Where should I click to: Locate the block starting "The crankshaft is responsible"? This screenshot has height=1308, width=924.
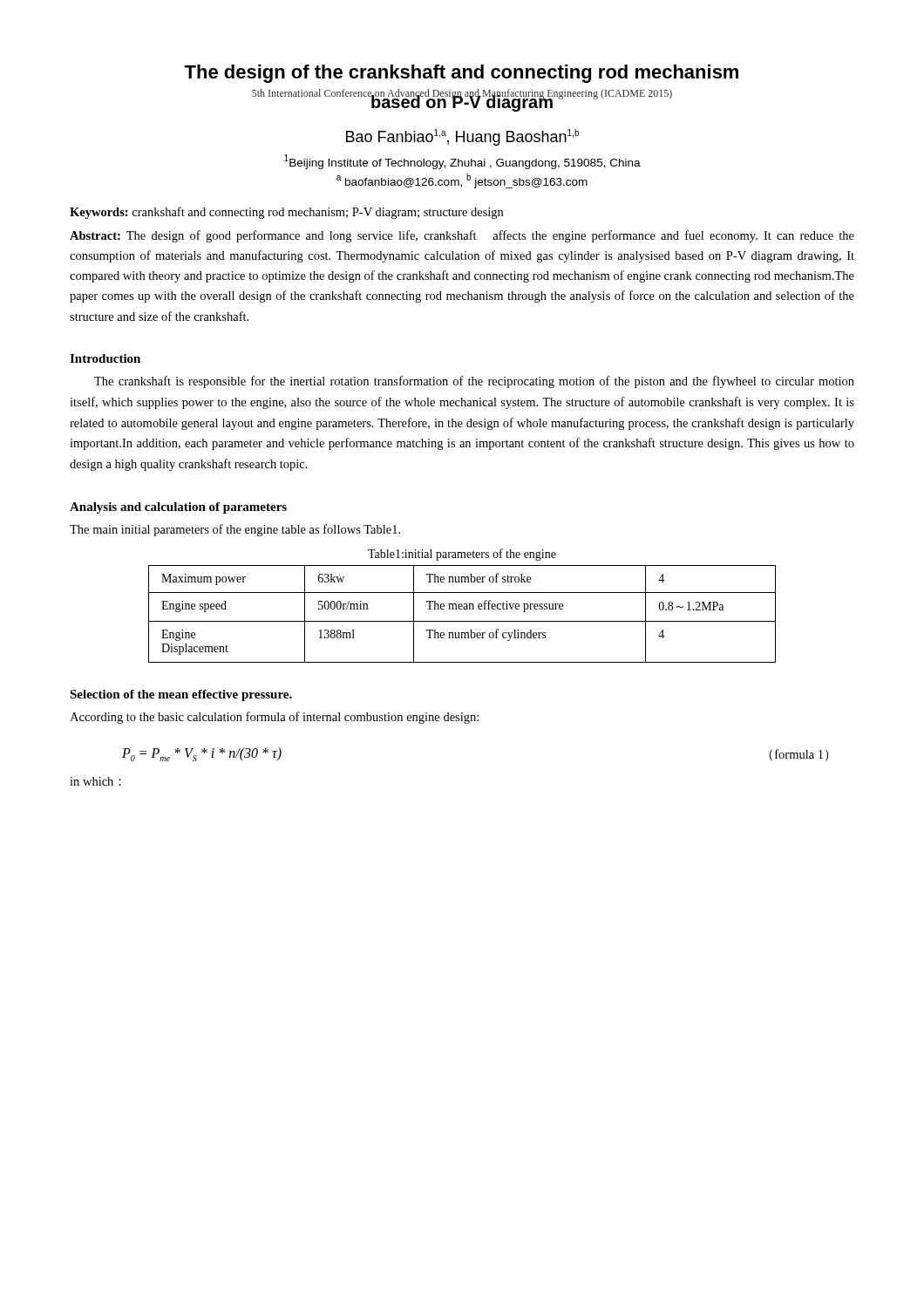462,422
